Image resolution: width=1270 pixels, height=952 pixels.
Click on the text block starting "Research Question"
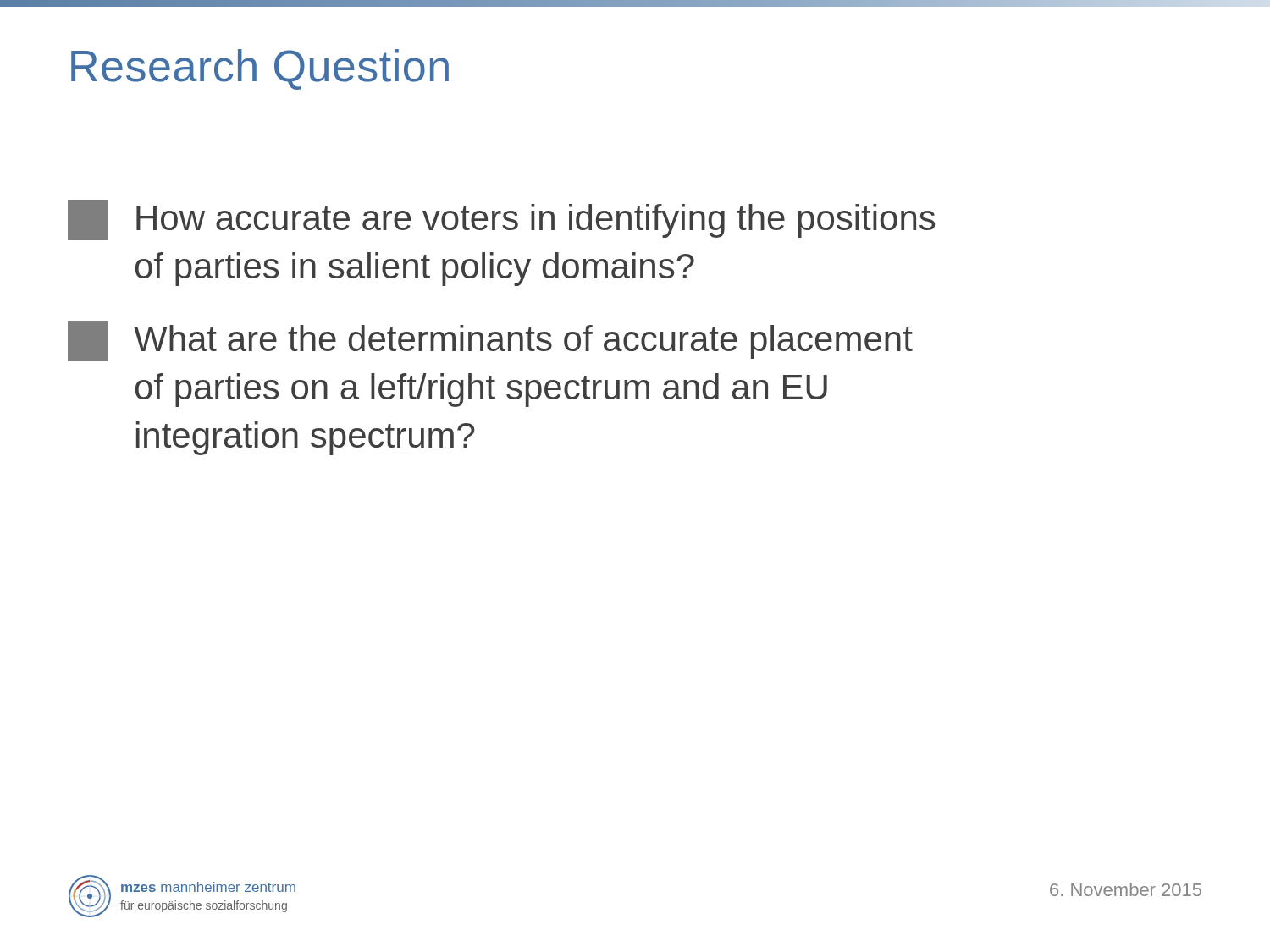260,66
